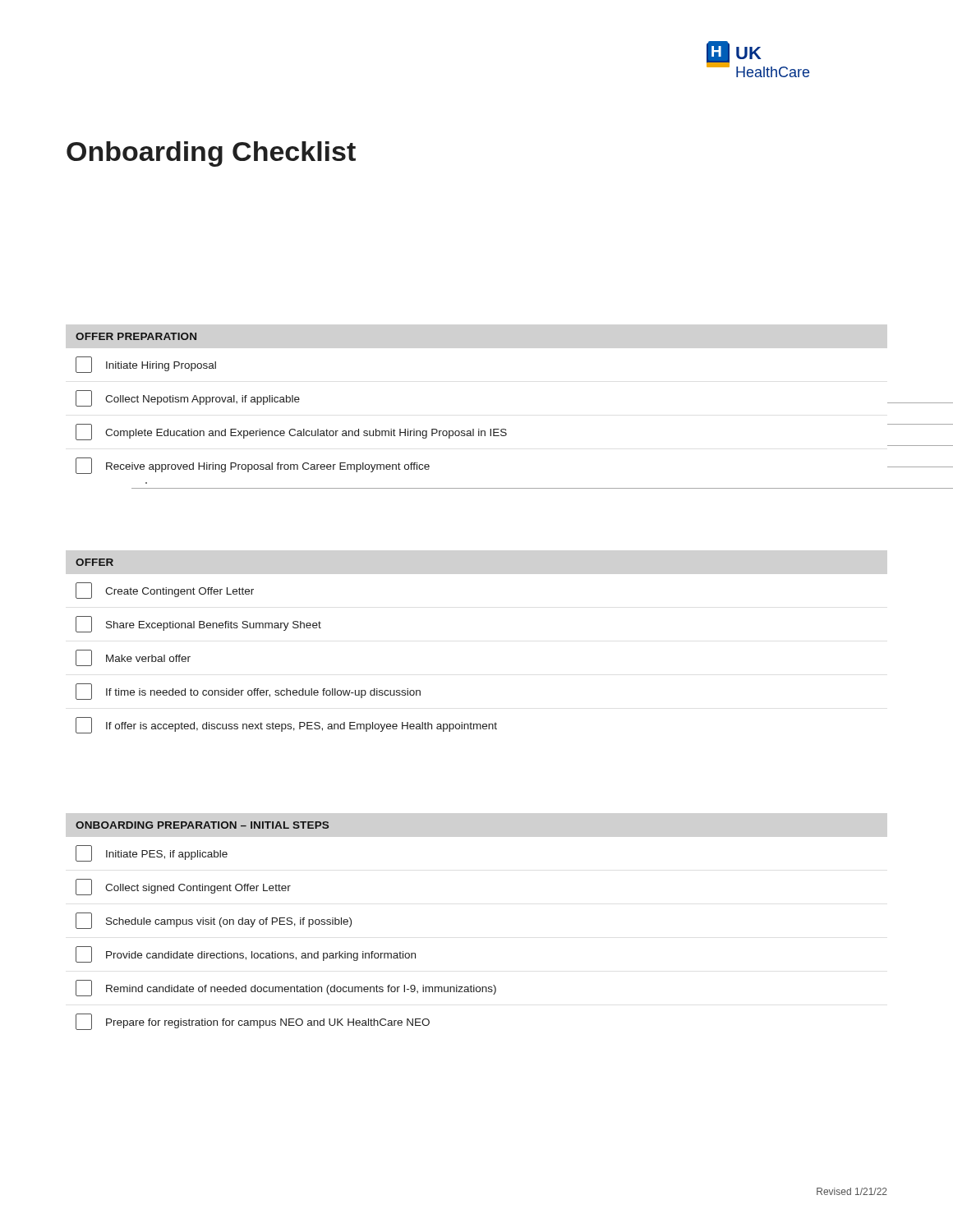
Task: Where does it say "Onboarding Checklist"?
Action: point(211,152)
